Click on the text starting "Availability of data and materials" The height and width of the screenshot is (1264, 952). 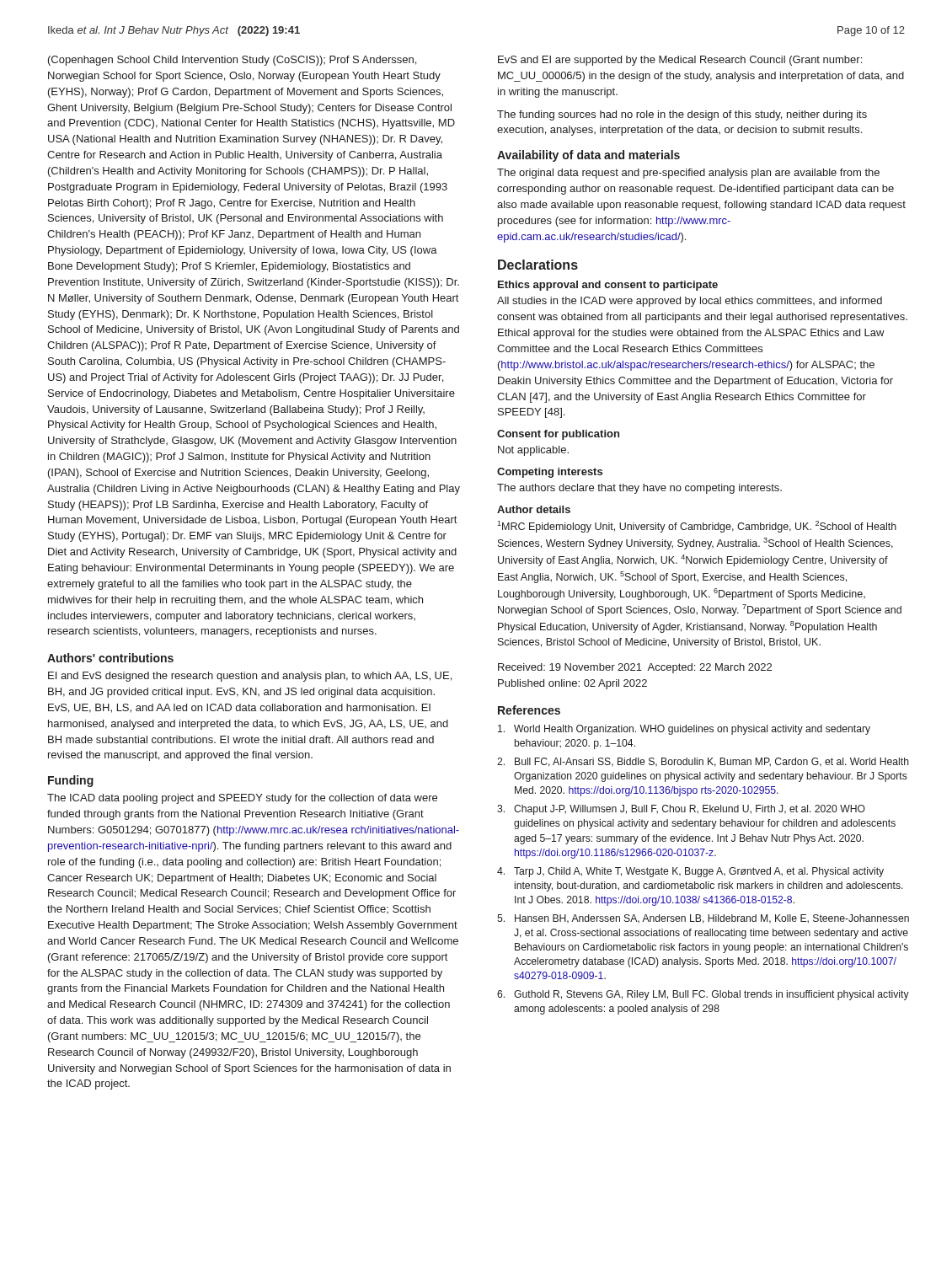[589, 155]
